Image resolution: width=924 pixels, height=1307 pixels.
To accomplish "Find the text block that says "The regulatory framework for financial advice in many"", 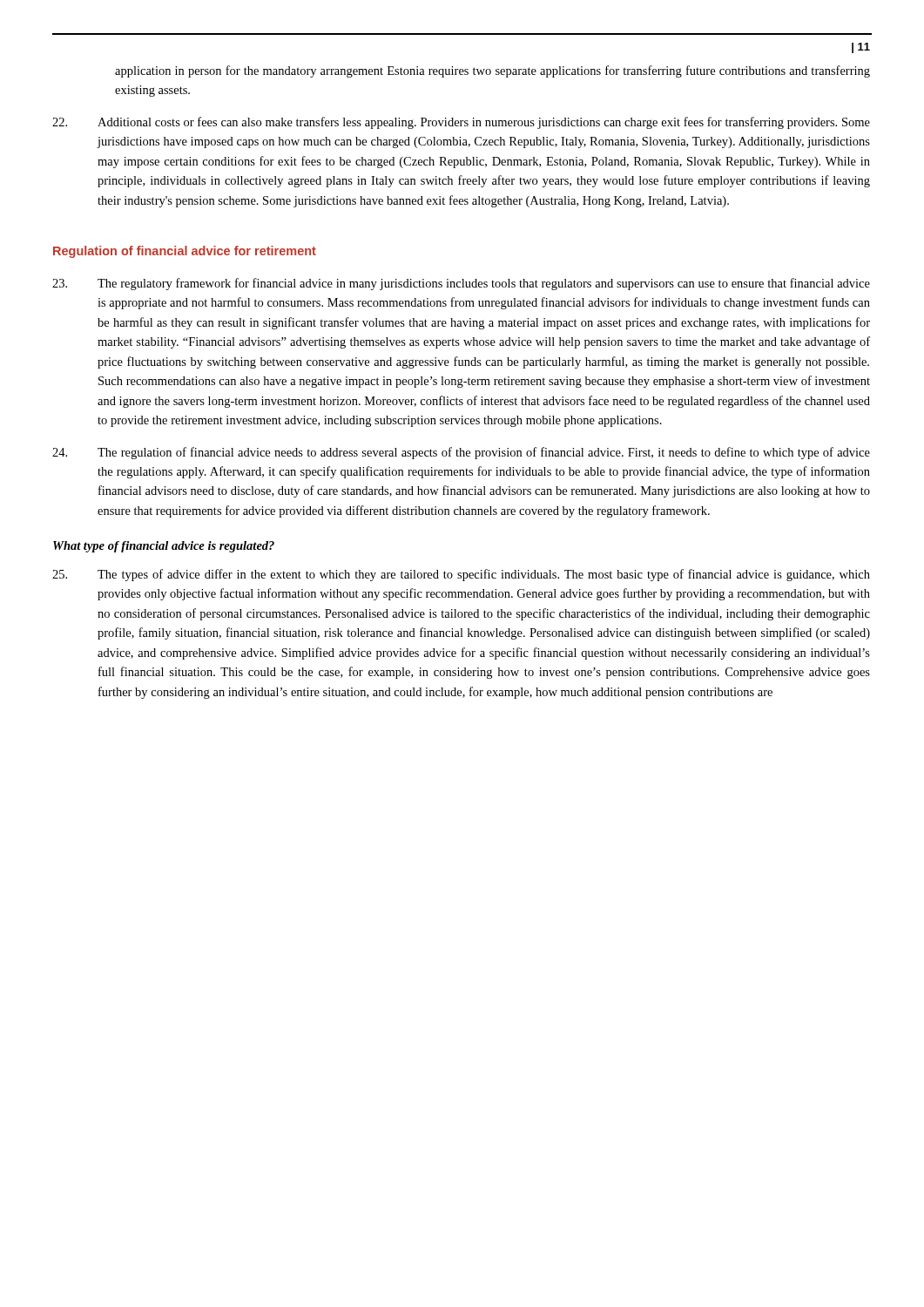I will tap(461, 352).
